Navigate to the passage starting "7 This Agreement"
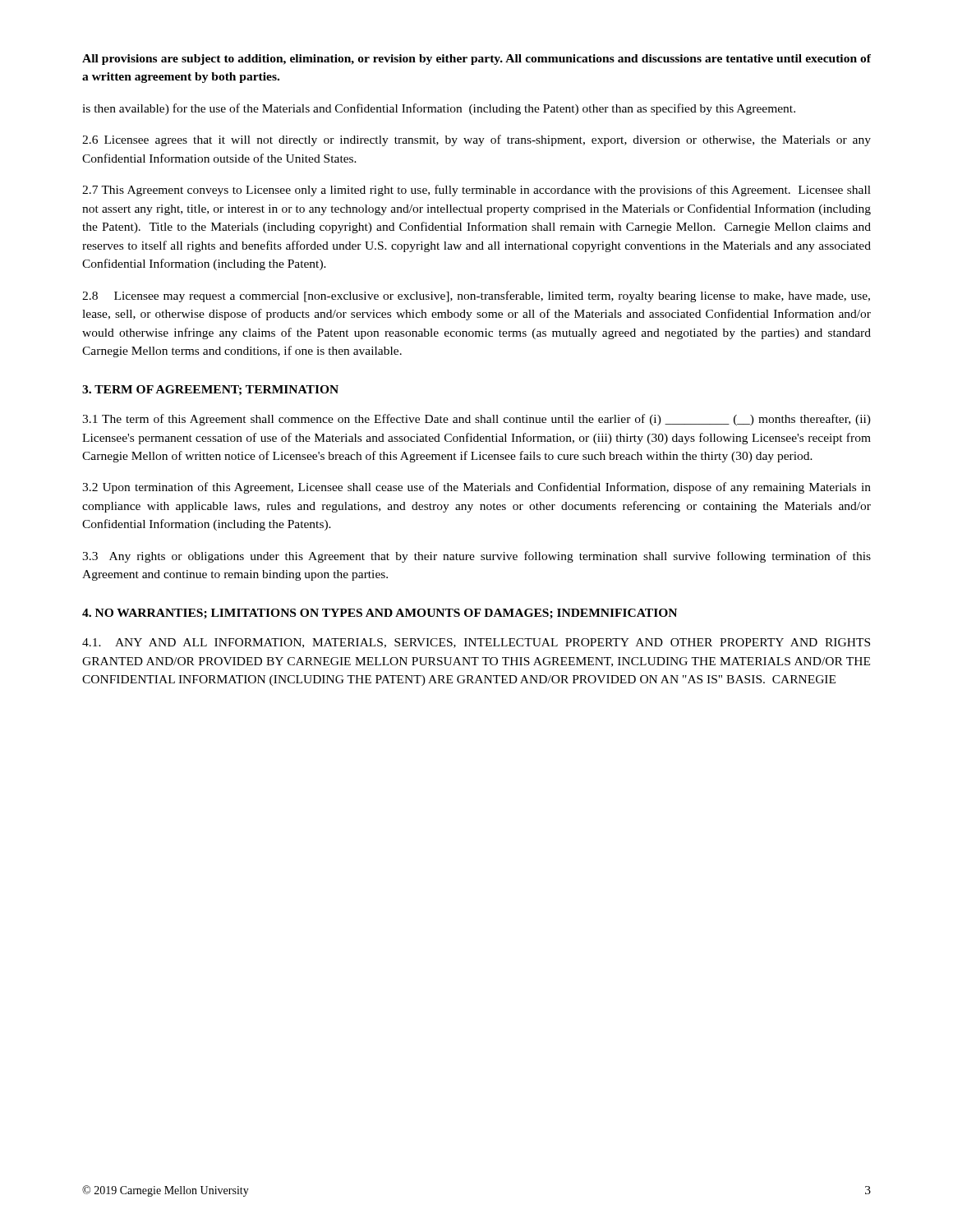This screenshot has height=1232, width=953. coord(476,227)
